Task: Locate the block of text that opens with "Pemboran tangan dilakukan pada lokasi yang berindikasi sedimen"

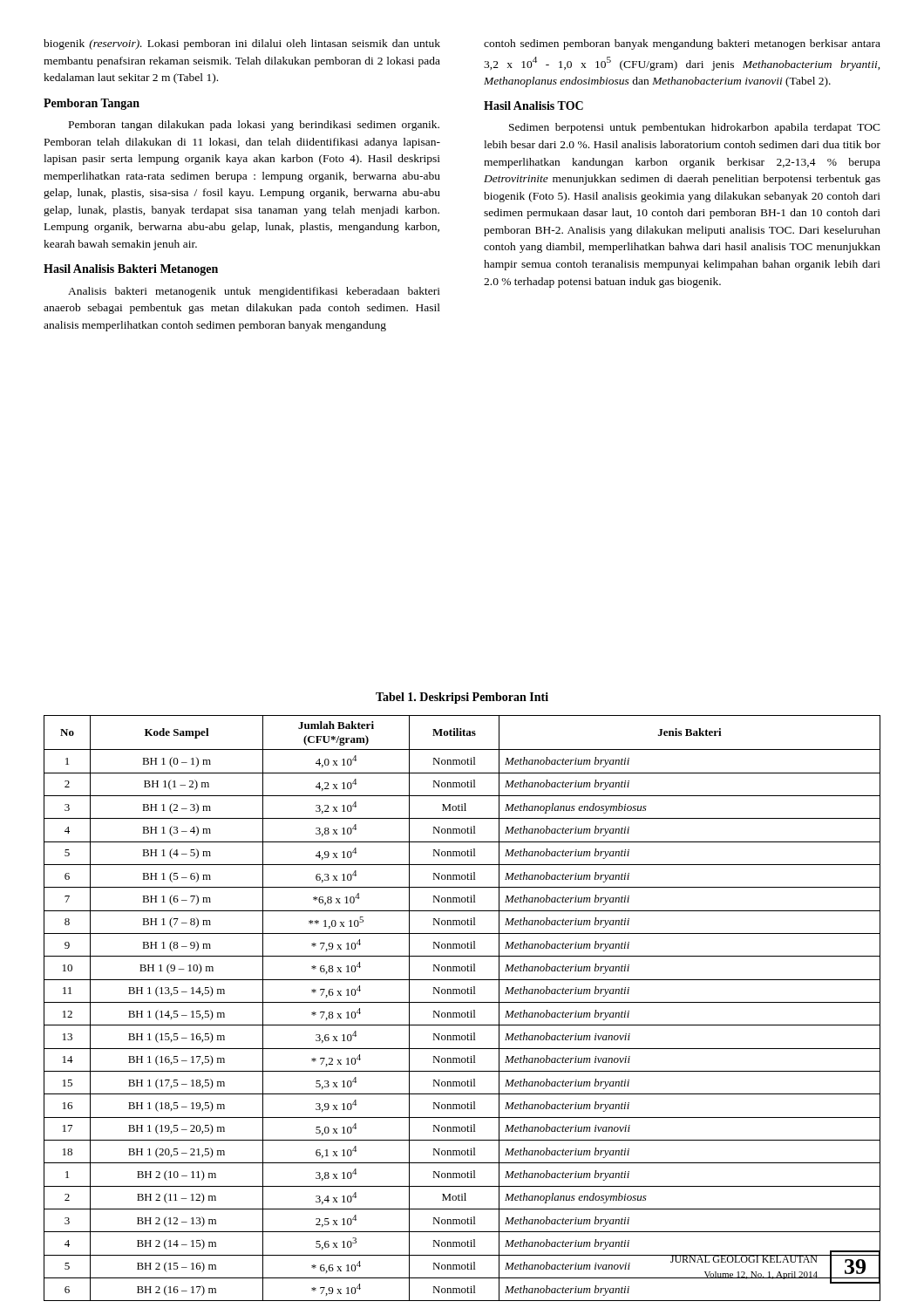Action: coord(242,184)
